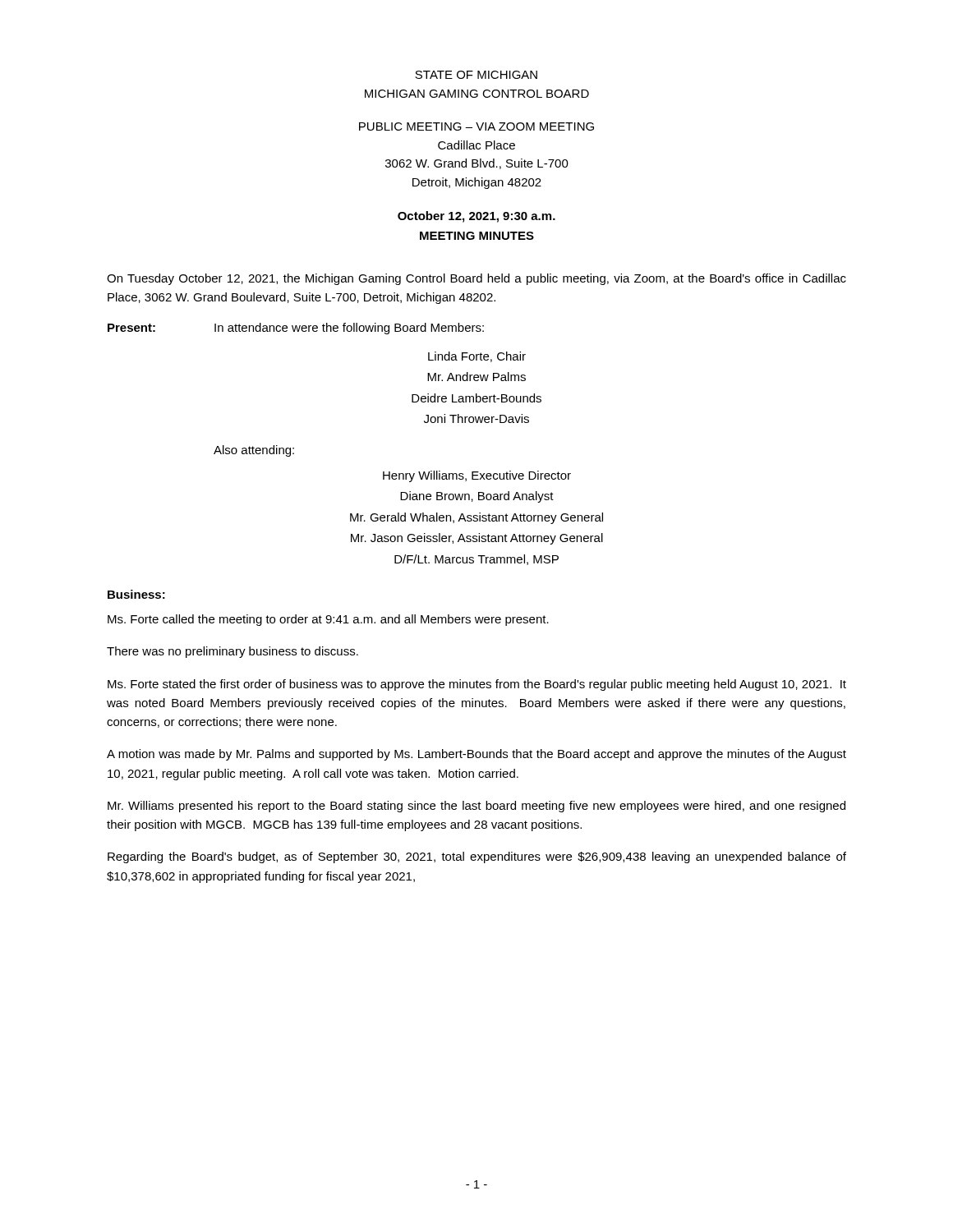953x1232 pixels.
Task: Locate the text block that reads "Present: In attendance"
Action: pos(296,329)
